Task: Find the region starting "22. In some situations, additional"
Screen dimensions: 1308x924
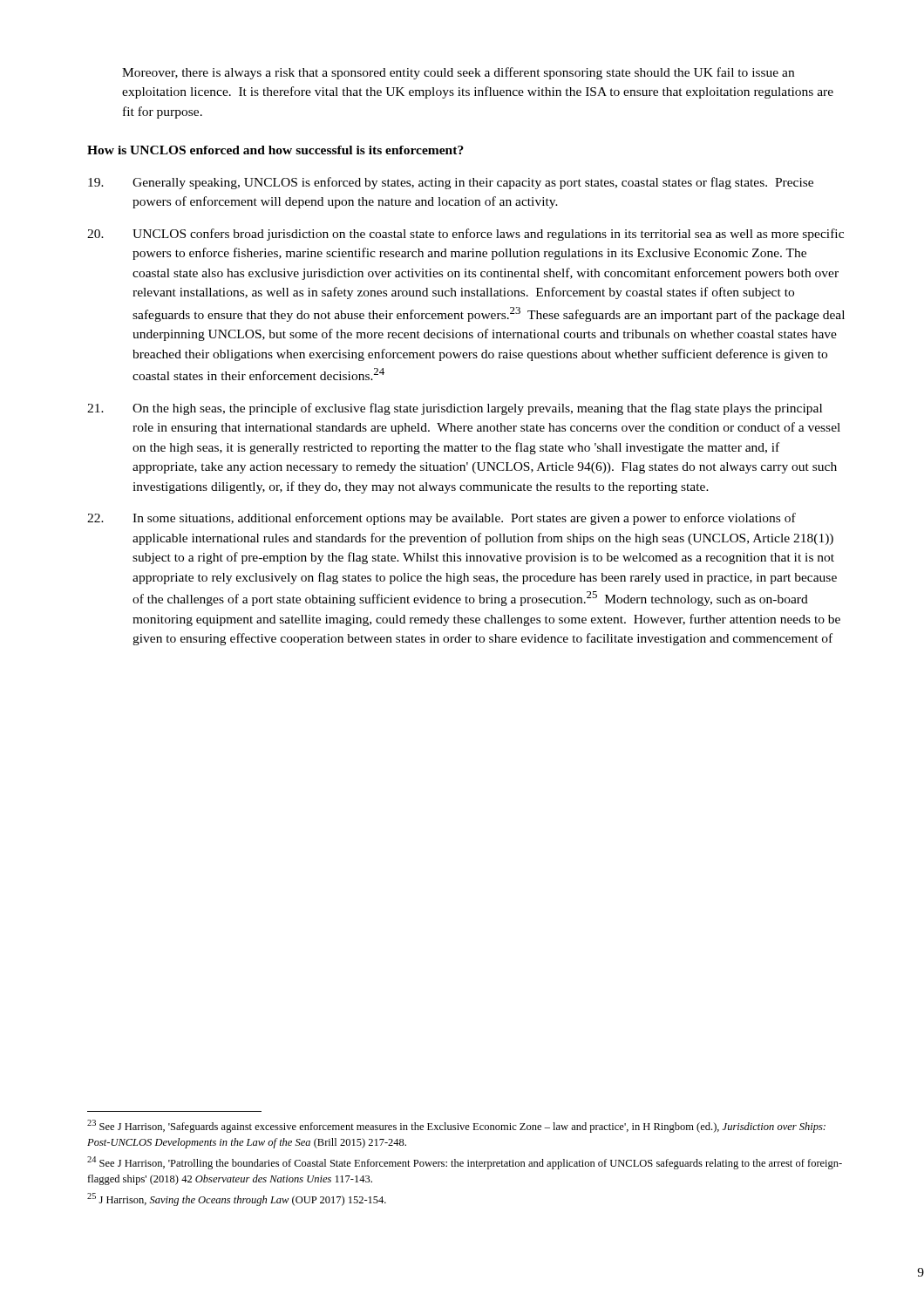Action: 466,579
